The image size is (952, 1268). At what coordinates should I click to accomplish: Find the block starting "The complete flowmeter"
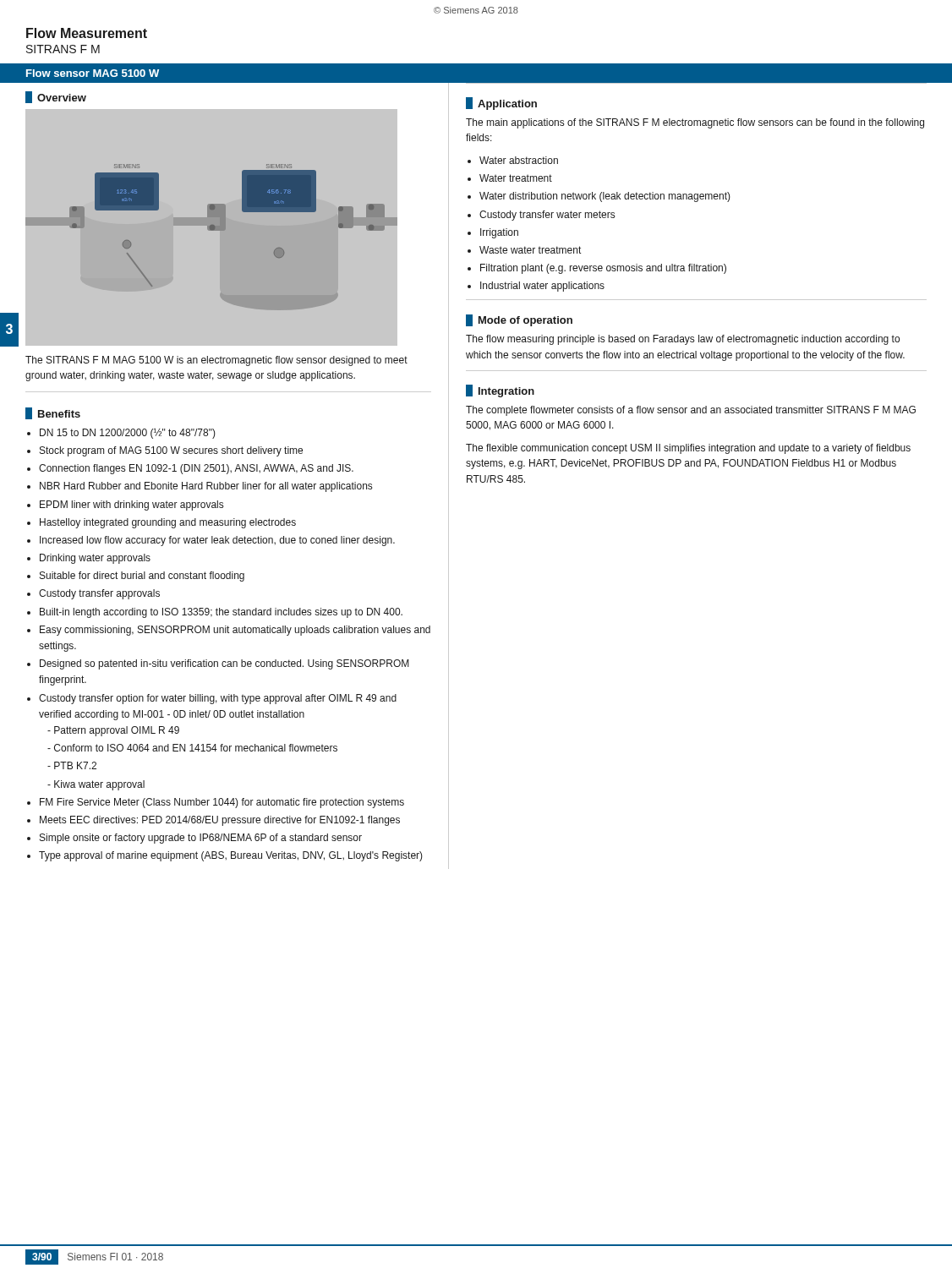[691, 418]
